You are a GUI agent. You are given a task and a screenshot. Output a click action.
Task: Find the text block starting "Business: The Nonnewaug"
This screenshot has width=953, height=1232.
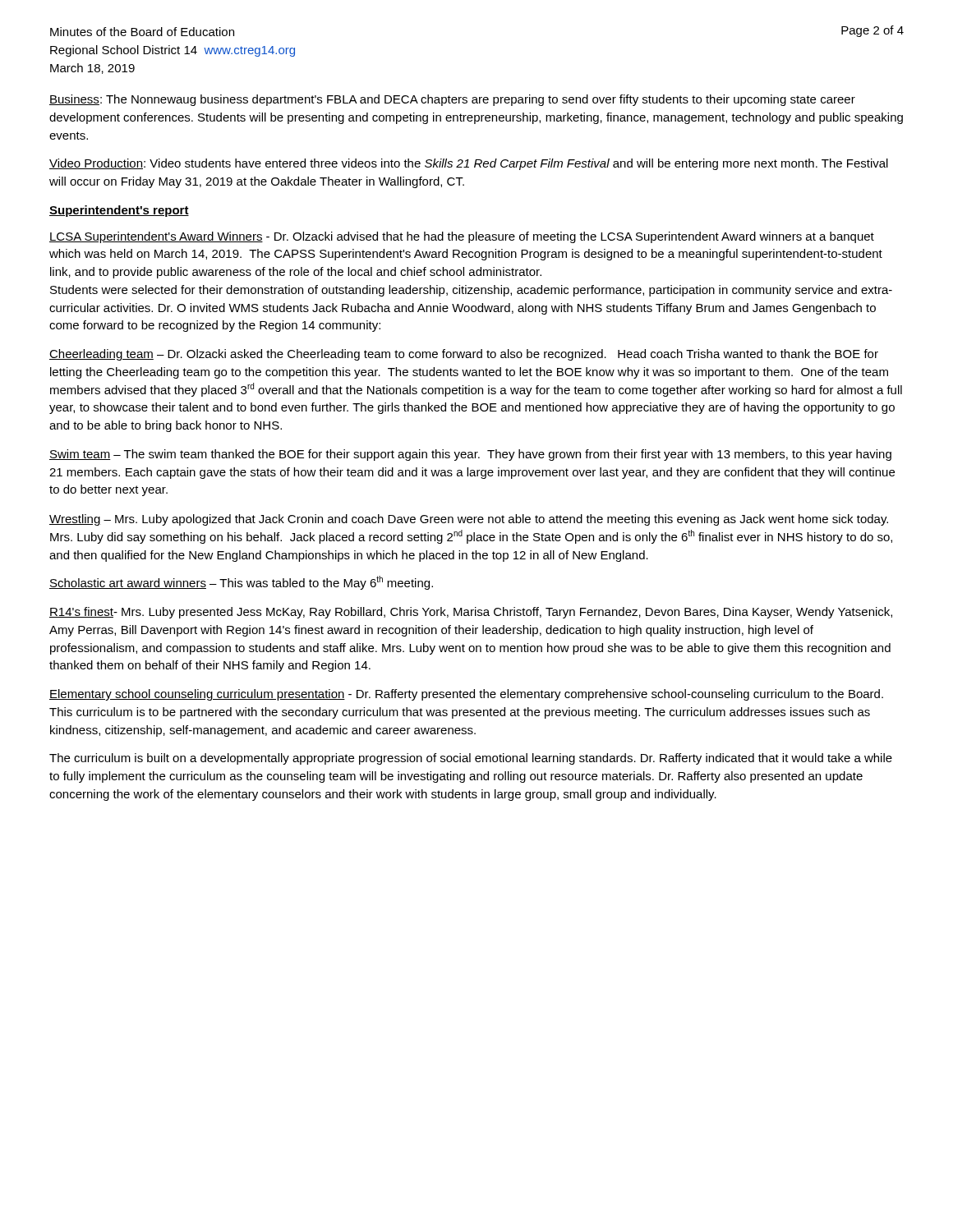click(476, 117)
